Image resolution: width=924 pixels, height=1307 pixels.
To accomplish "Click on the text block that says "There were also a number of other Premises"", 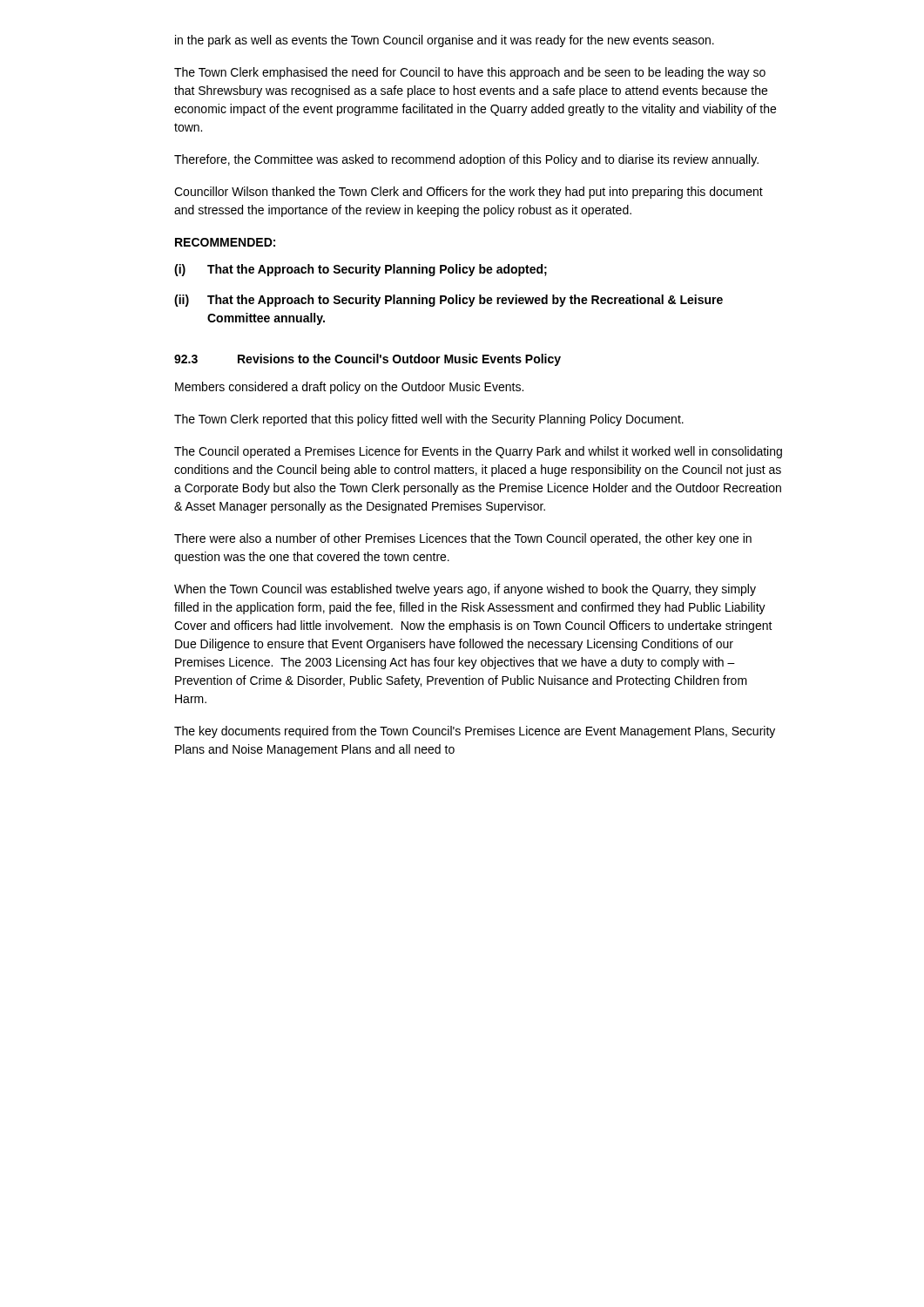I will pos(463,548).
